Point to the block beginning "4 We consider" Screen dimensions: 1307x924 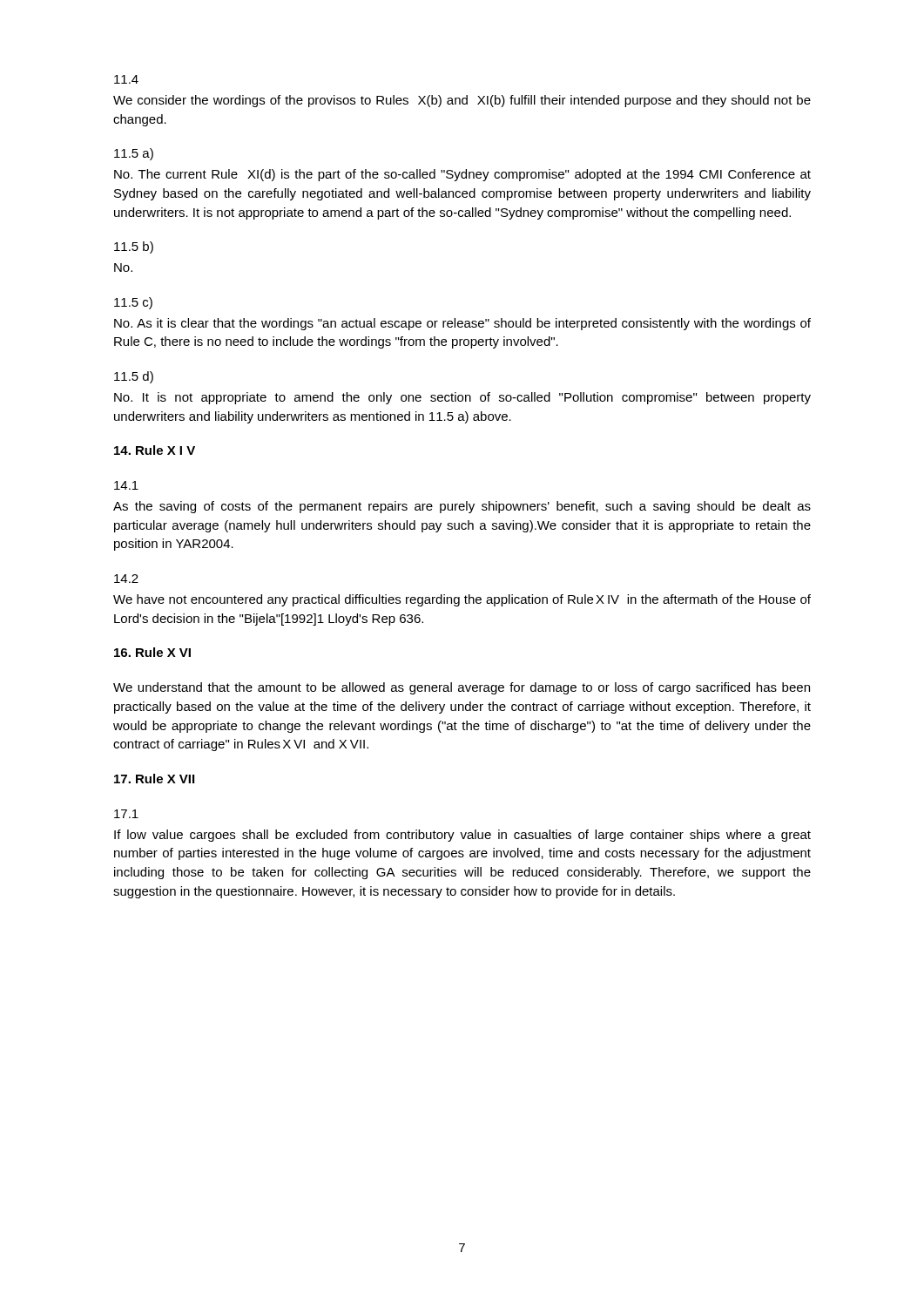tap(462, 99)
